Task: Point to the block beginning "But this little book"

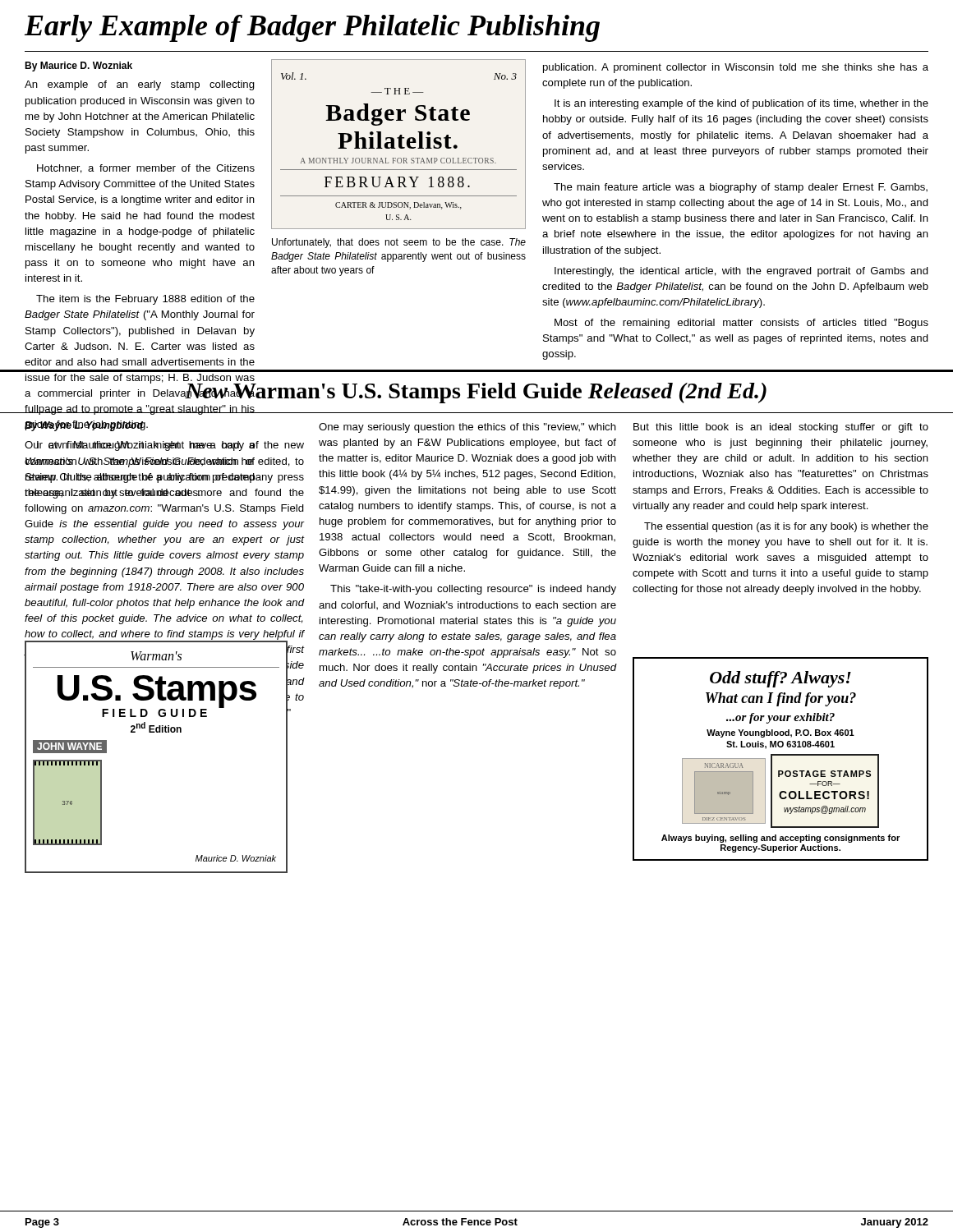Action: (x=780, y=508)
